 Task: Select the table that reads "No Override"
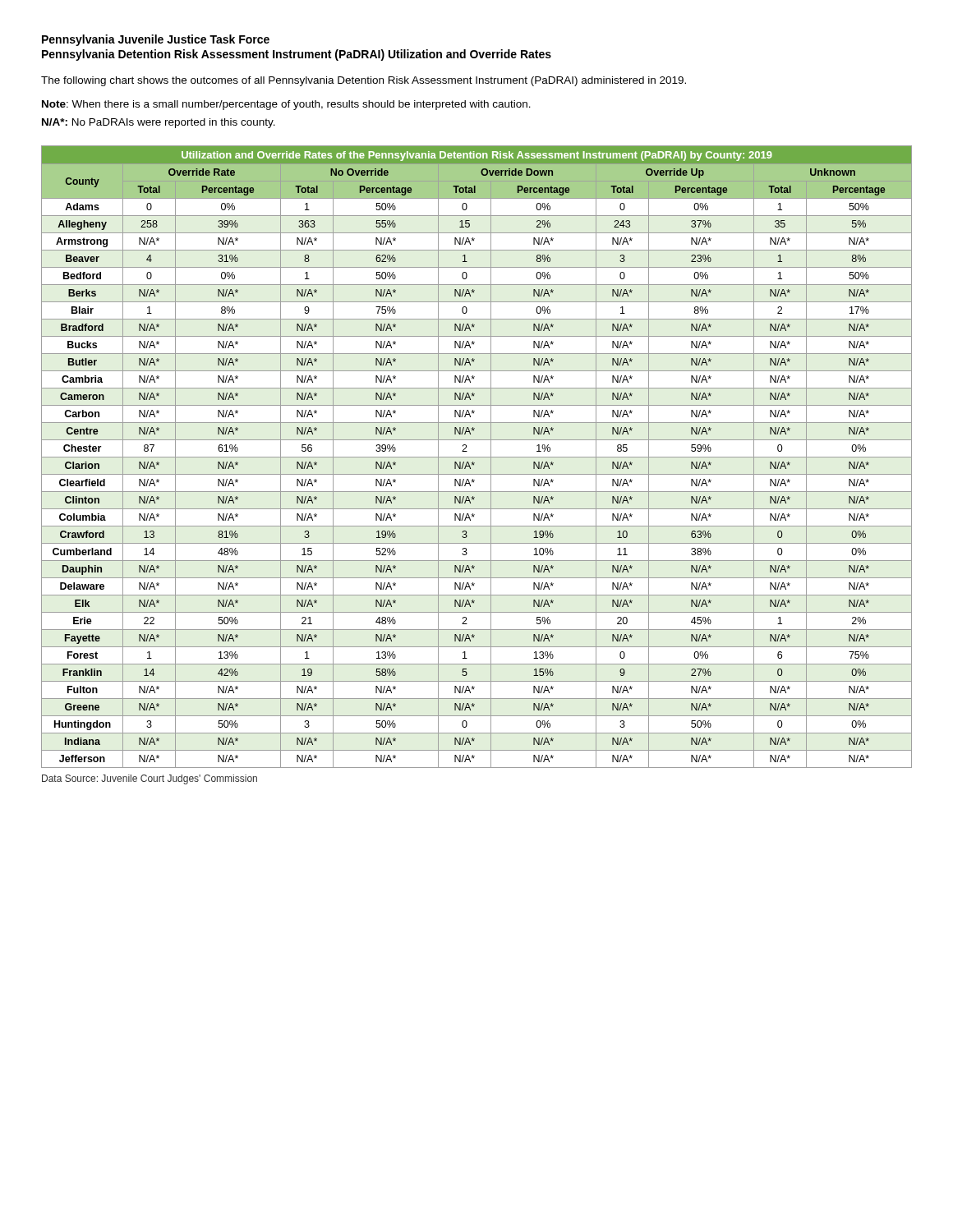click(x=476, y=457)
